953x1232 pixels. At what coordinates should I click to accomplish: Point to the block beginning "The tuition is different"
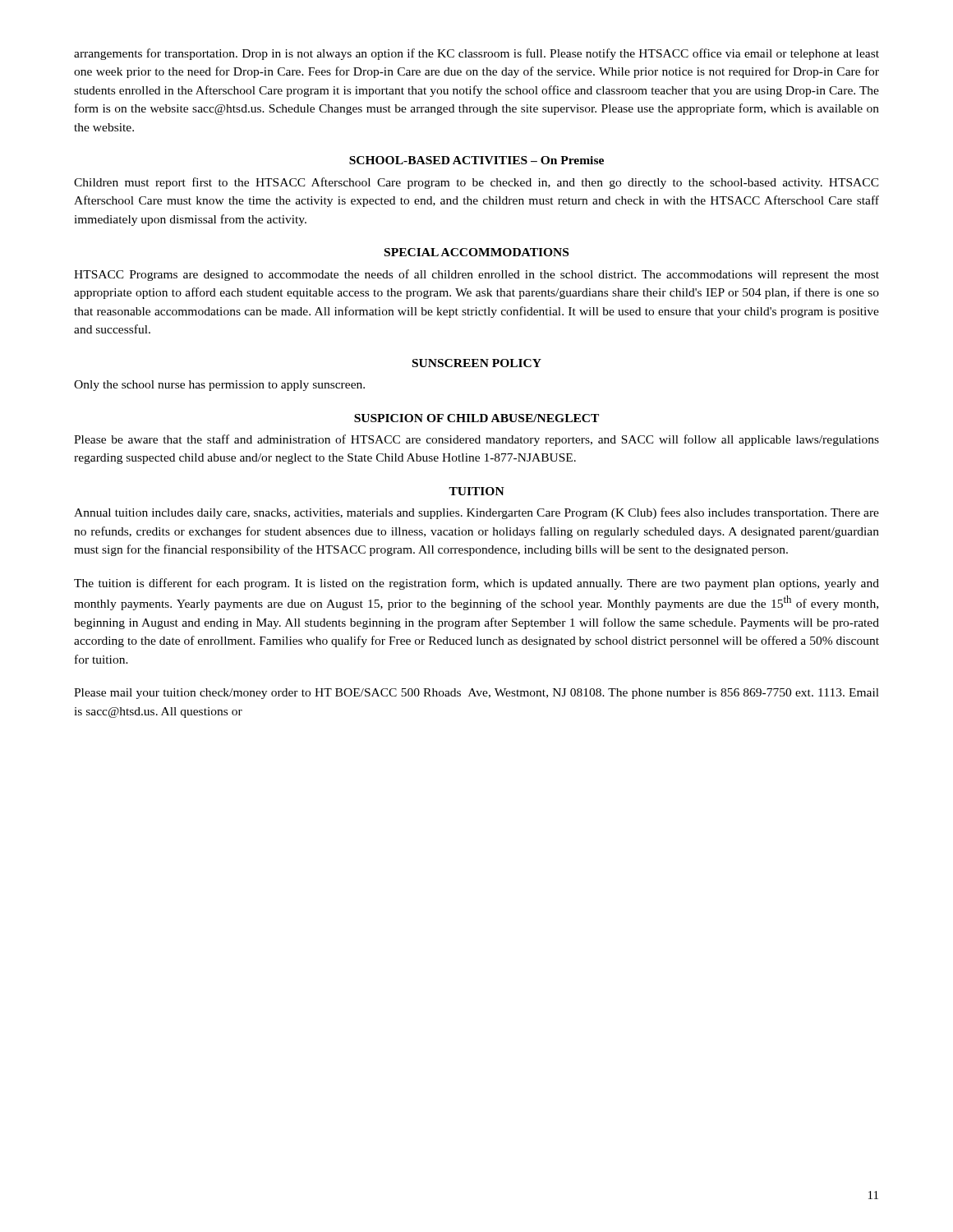click(x=476, y=621)
